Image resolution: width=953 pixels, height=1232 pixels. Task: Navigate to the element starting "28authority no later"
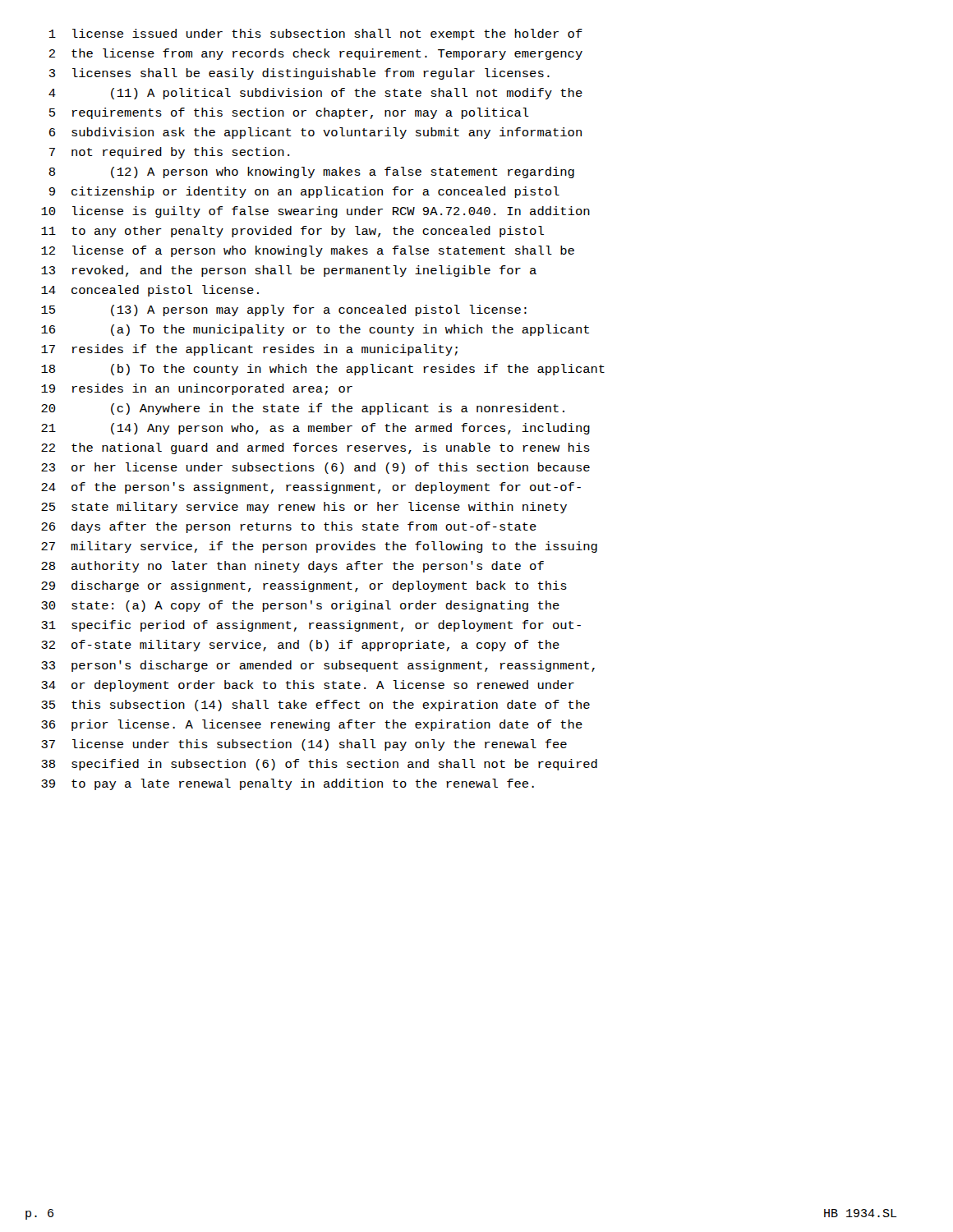click(x=476, y=567)
